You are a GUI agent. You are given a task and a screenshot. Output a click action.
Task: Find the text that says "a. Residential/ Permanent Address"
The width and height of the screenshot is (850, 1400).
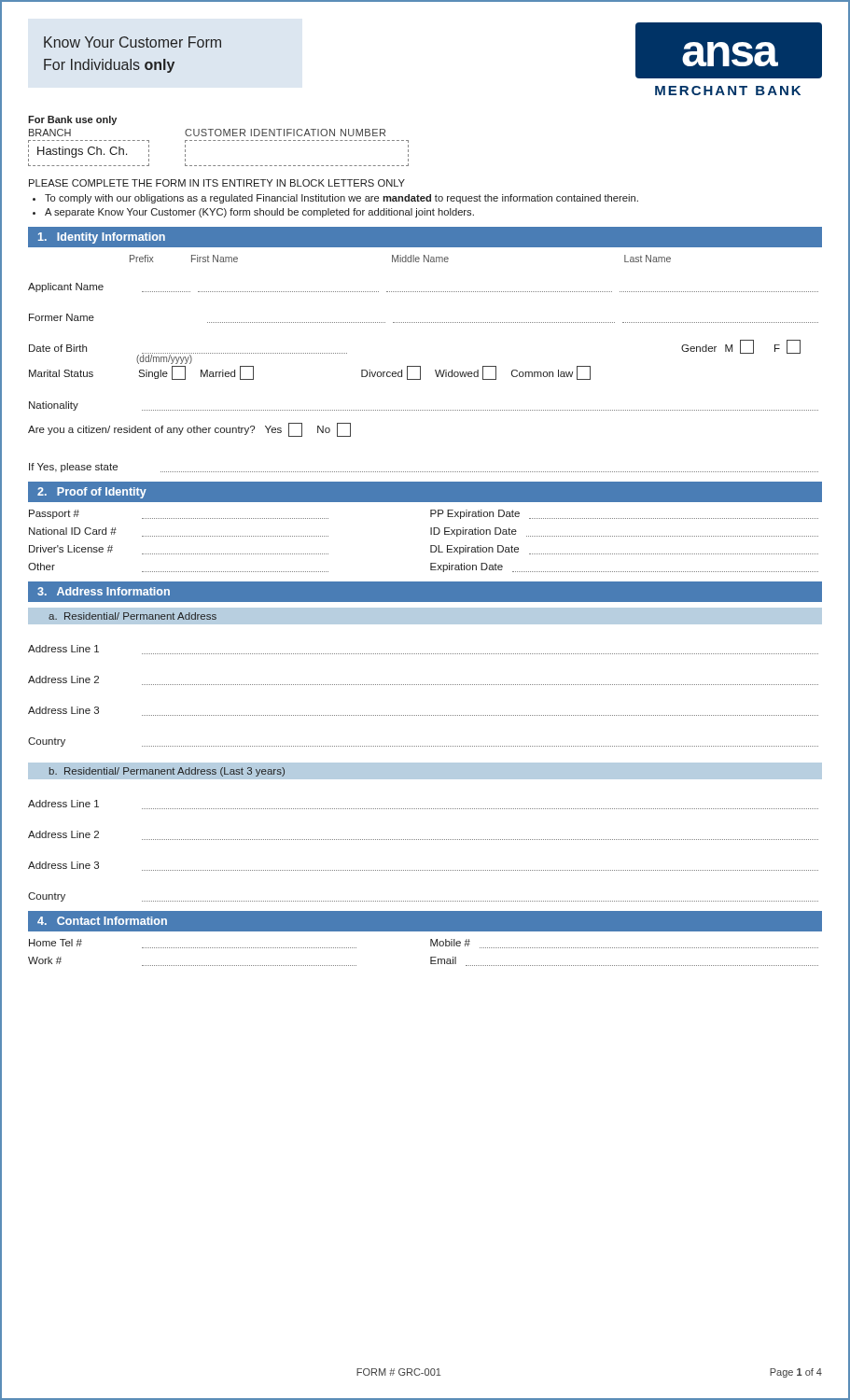pyautogui.click(x=133, y=616)
